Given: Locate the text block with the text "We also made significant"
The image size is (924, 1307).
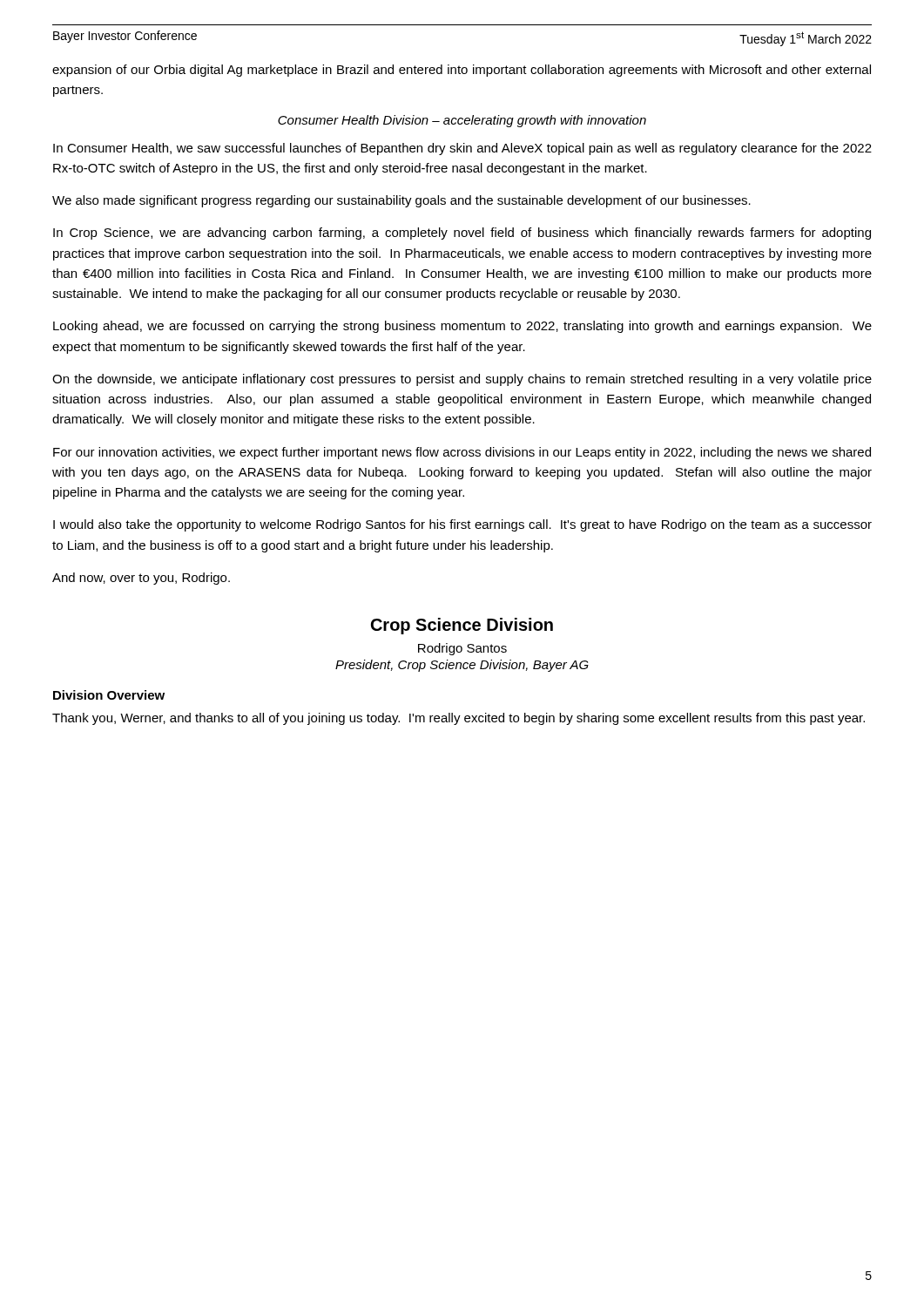Looking at the screenshot, I should [x=402, y=200].
